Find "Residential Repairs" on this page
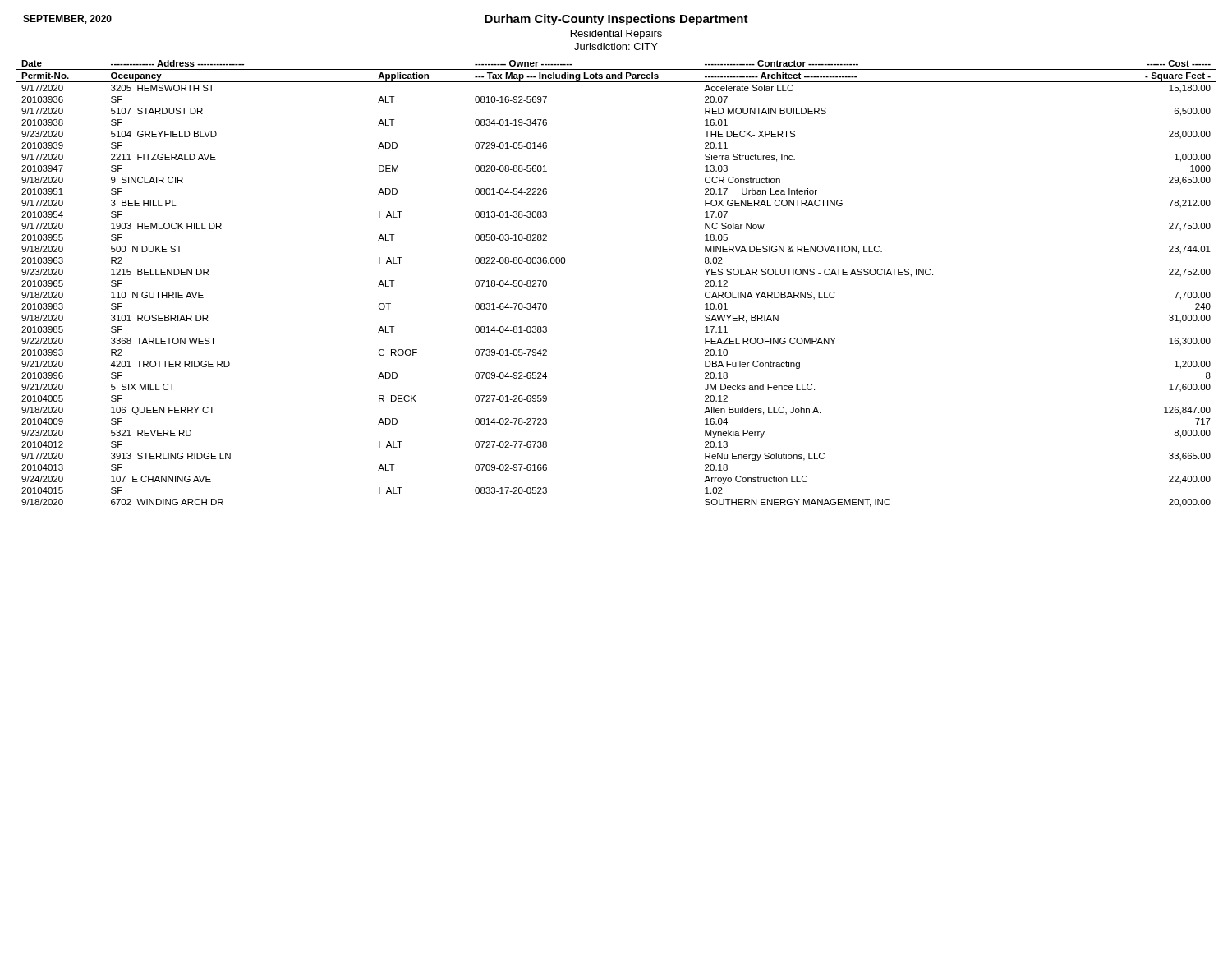This screenshot has width=1232, height=953. 616,33
